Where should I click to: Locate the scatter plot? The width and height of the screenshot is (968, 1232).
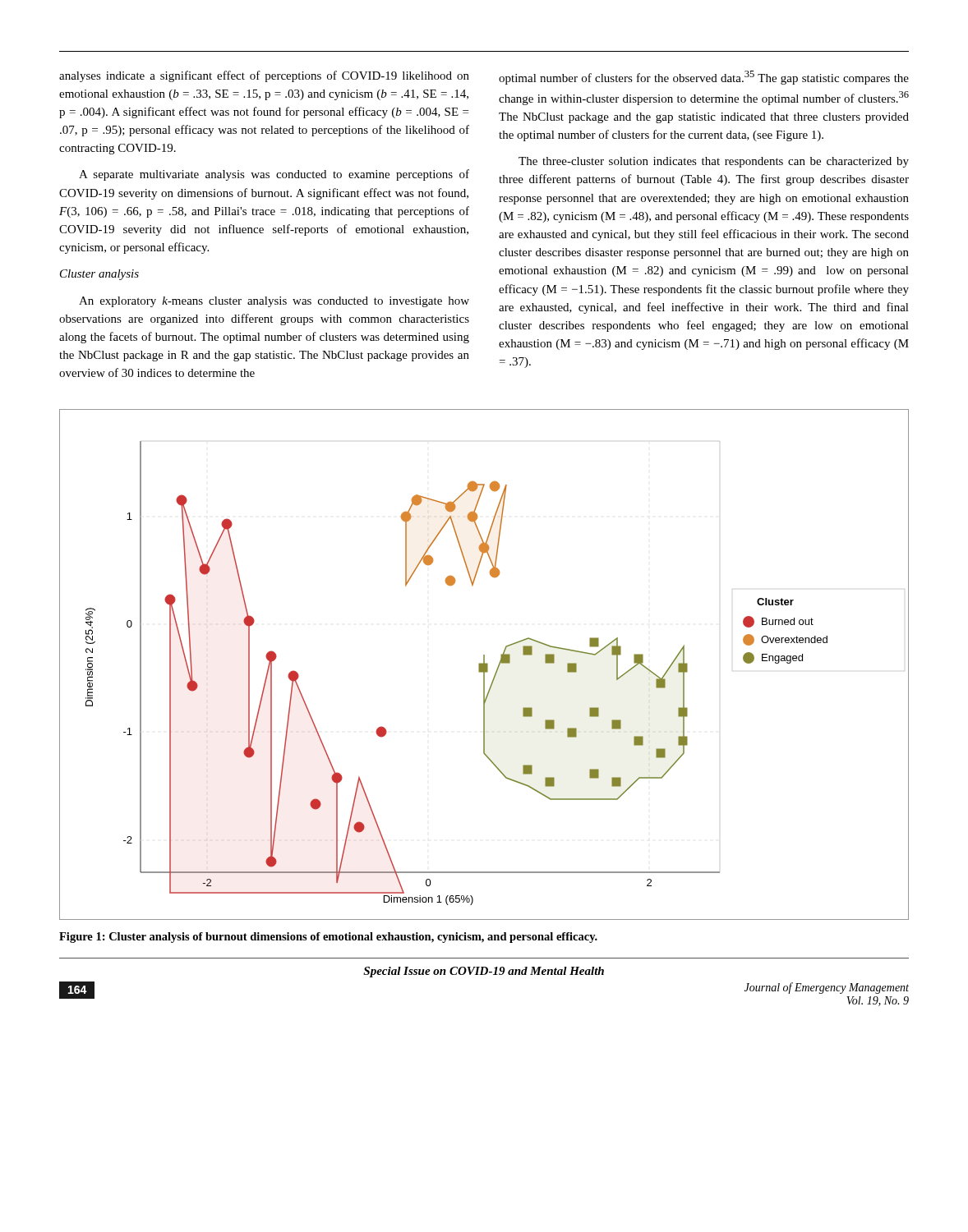click(484, 664)
